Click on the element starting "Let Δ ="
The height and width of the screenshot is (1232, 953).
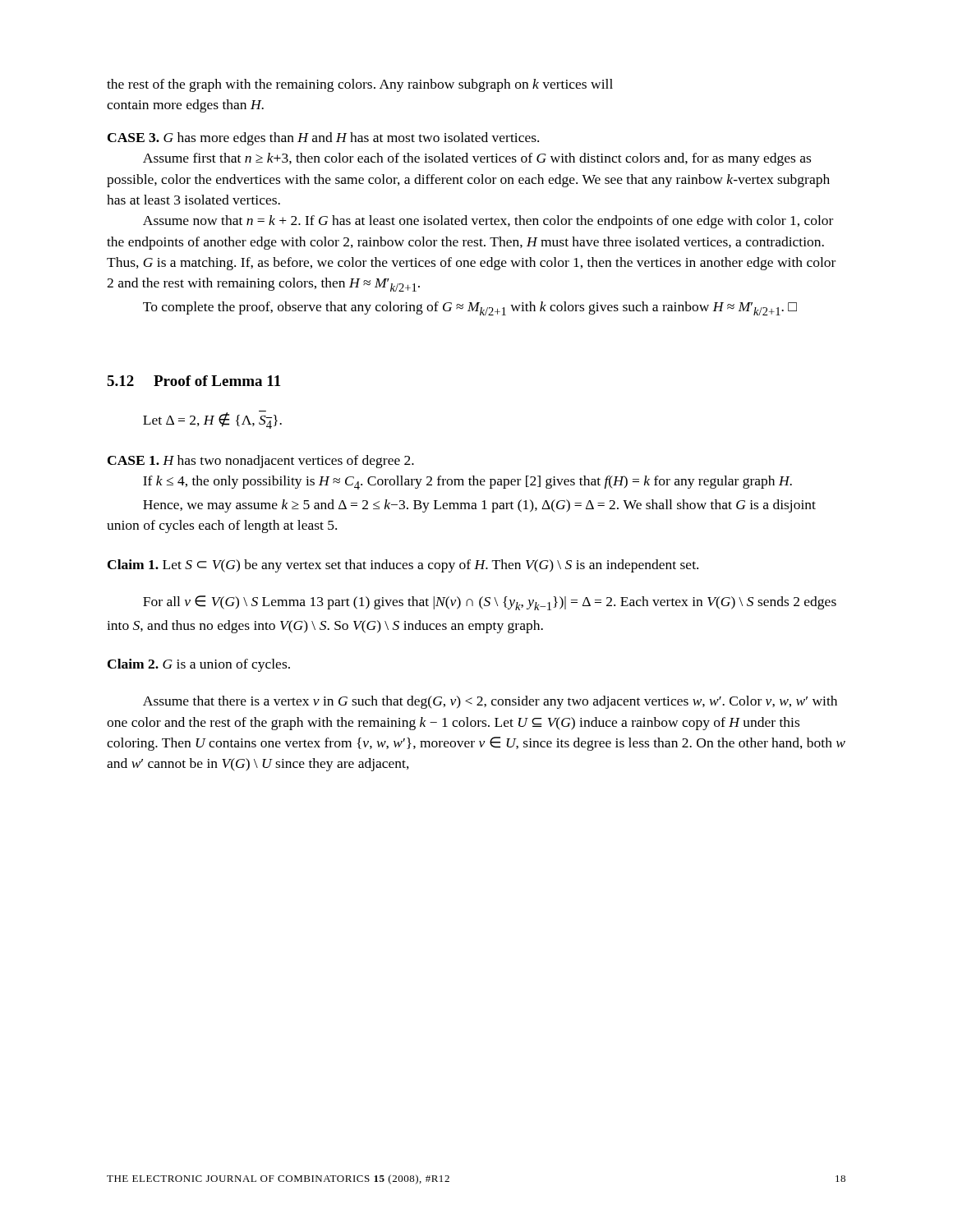click(x=212, y=420)
